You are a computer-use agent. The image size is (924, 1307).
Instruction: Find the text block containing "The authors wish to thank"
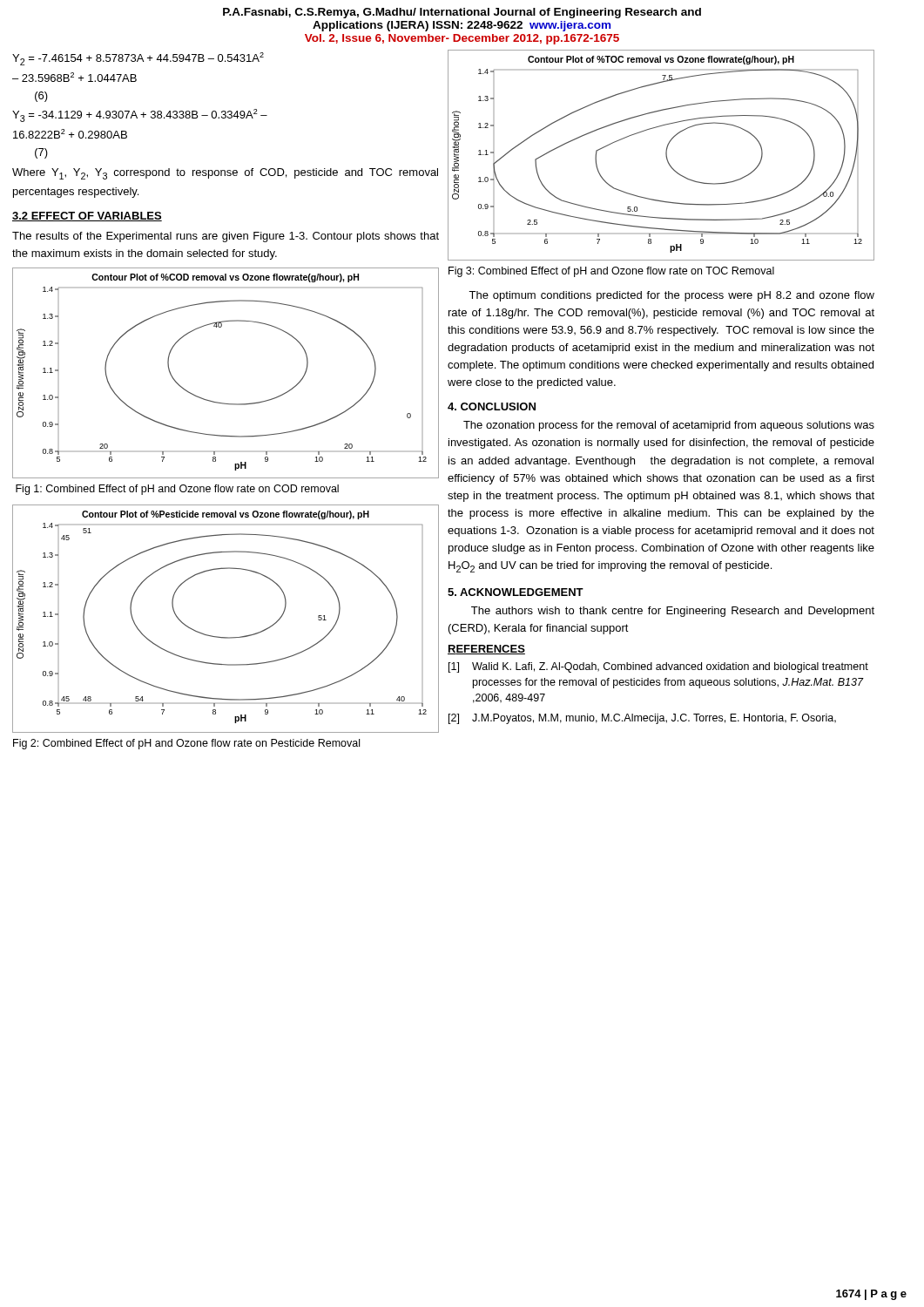pyautogui.click(x=661, y=619)
